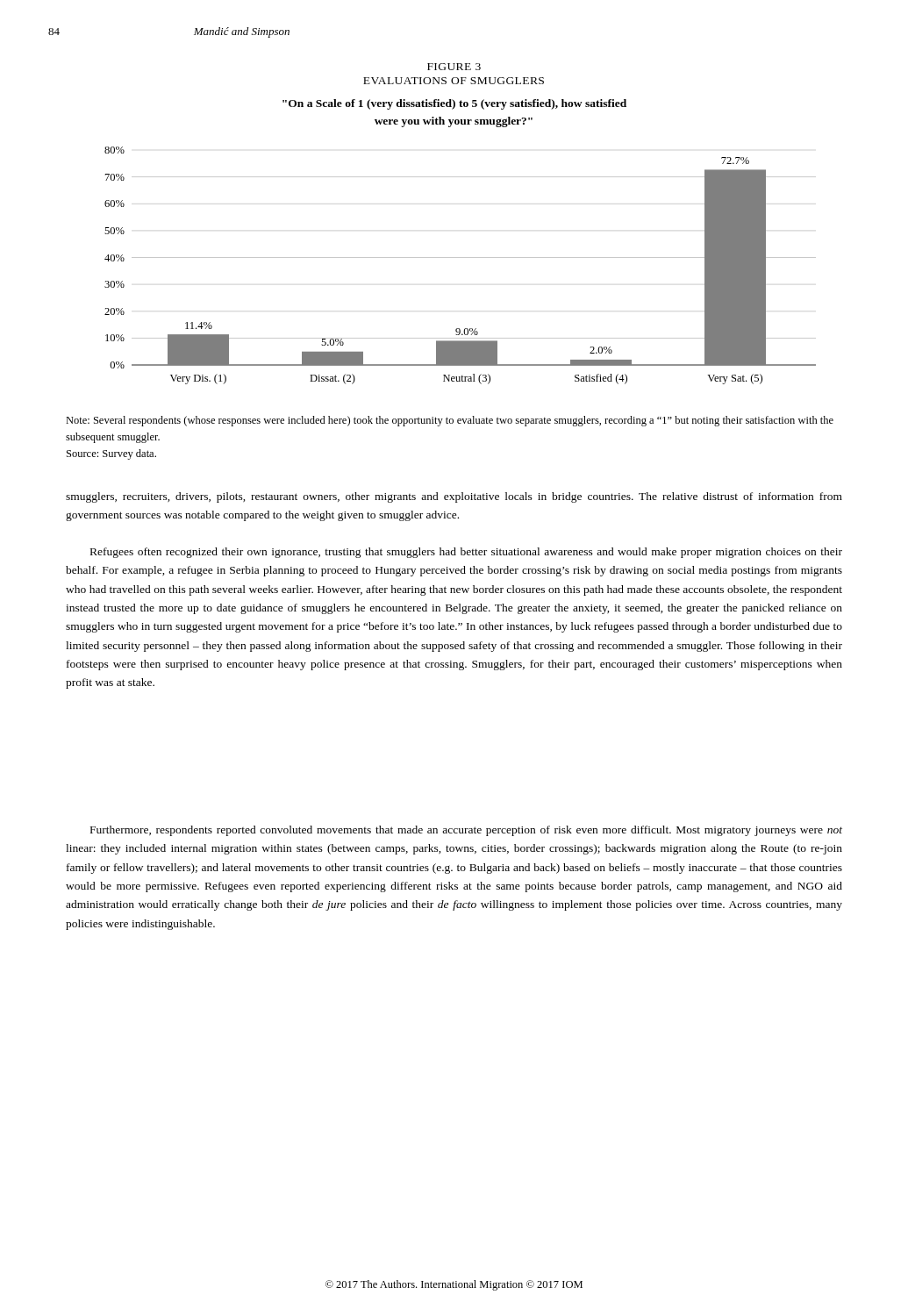
Task: Select the bar chart
Action: (x=454, y=254)
